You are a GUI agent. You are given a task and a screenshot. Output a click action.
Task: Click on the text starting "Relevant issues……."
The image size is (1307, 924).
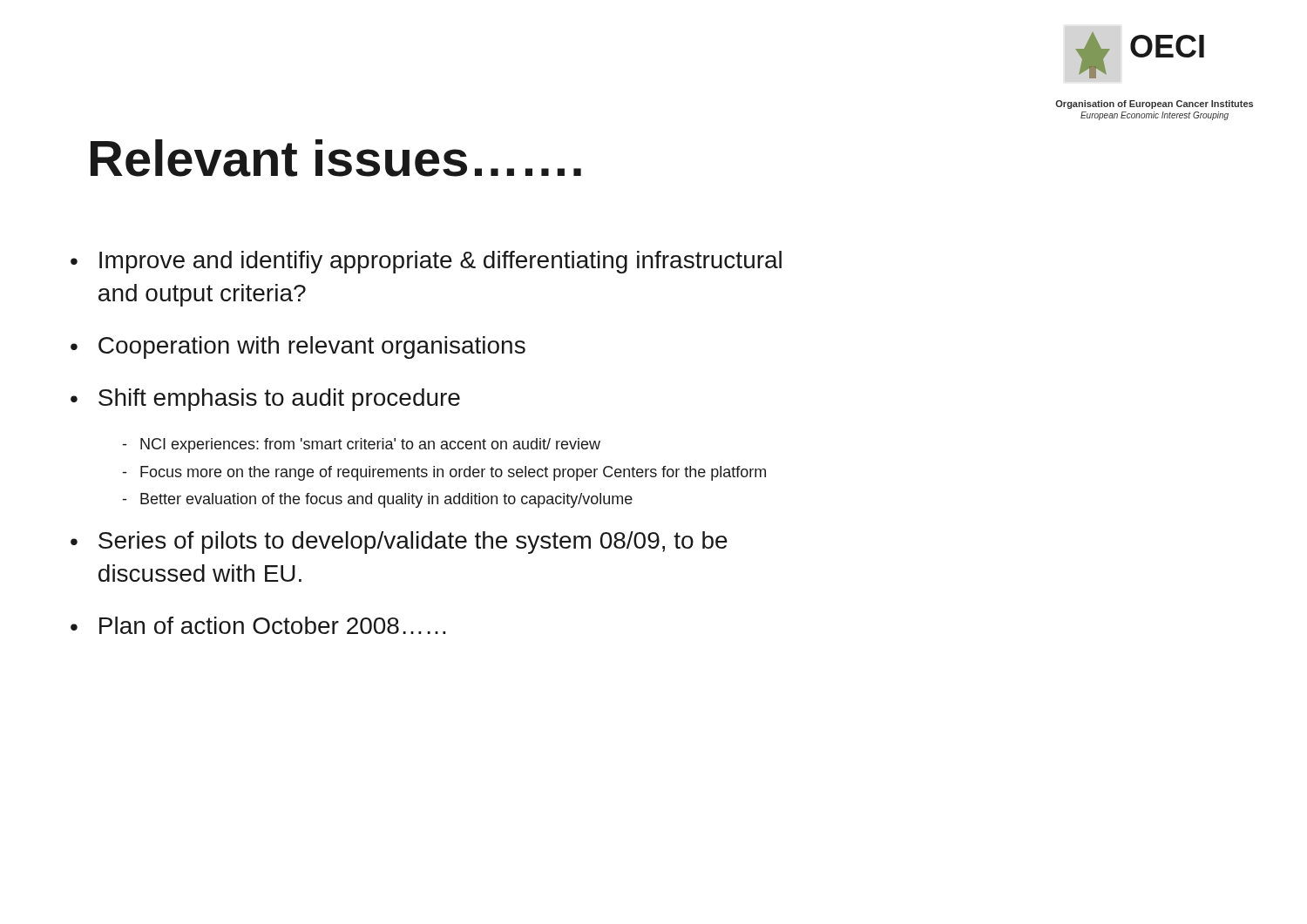click(336, 158)
